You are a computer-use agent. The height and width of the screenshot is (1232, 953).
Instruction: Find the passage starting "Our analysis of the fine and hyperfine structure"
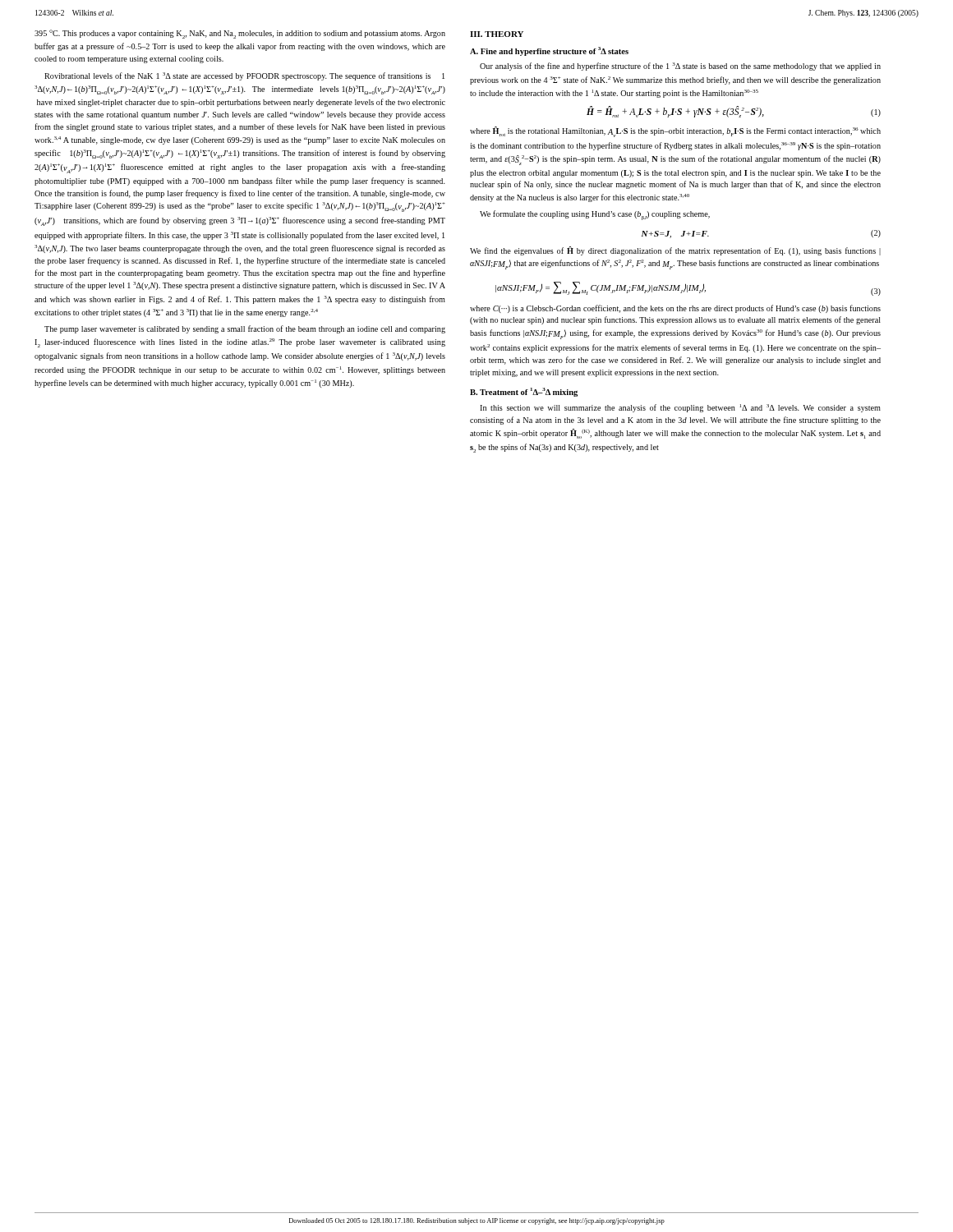click(675, 80)
